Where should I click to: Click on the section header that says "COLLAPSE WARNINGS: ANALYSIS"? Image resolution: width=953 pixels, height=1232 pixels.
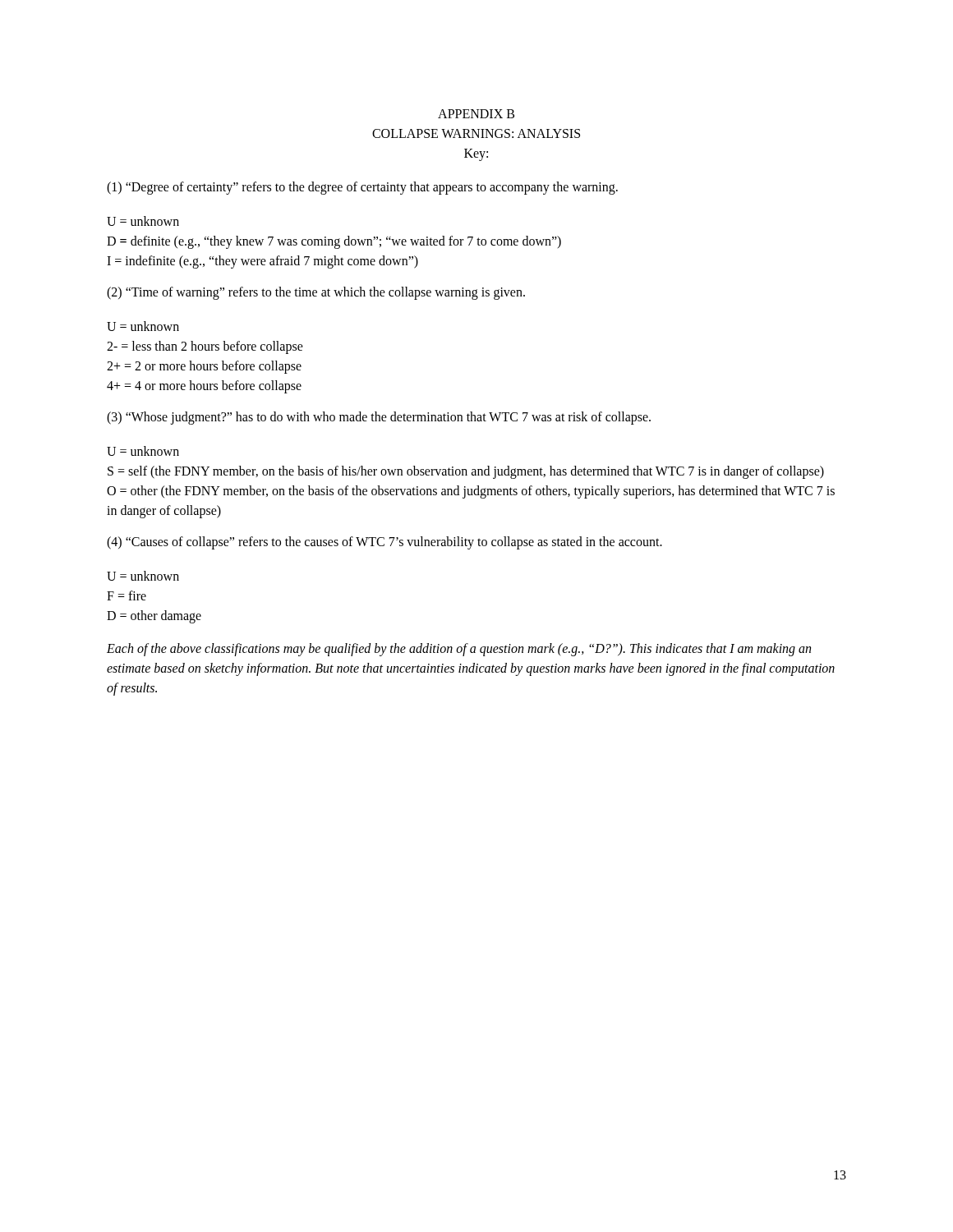[x=476, y=133]
